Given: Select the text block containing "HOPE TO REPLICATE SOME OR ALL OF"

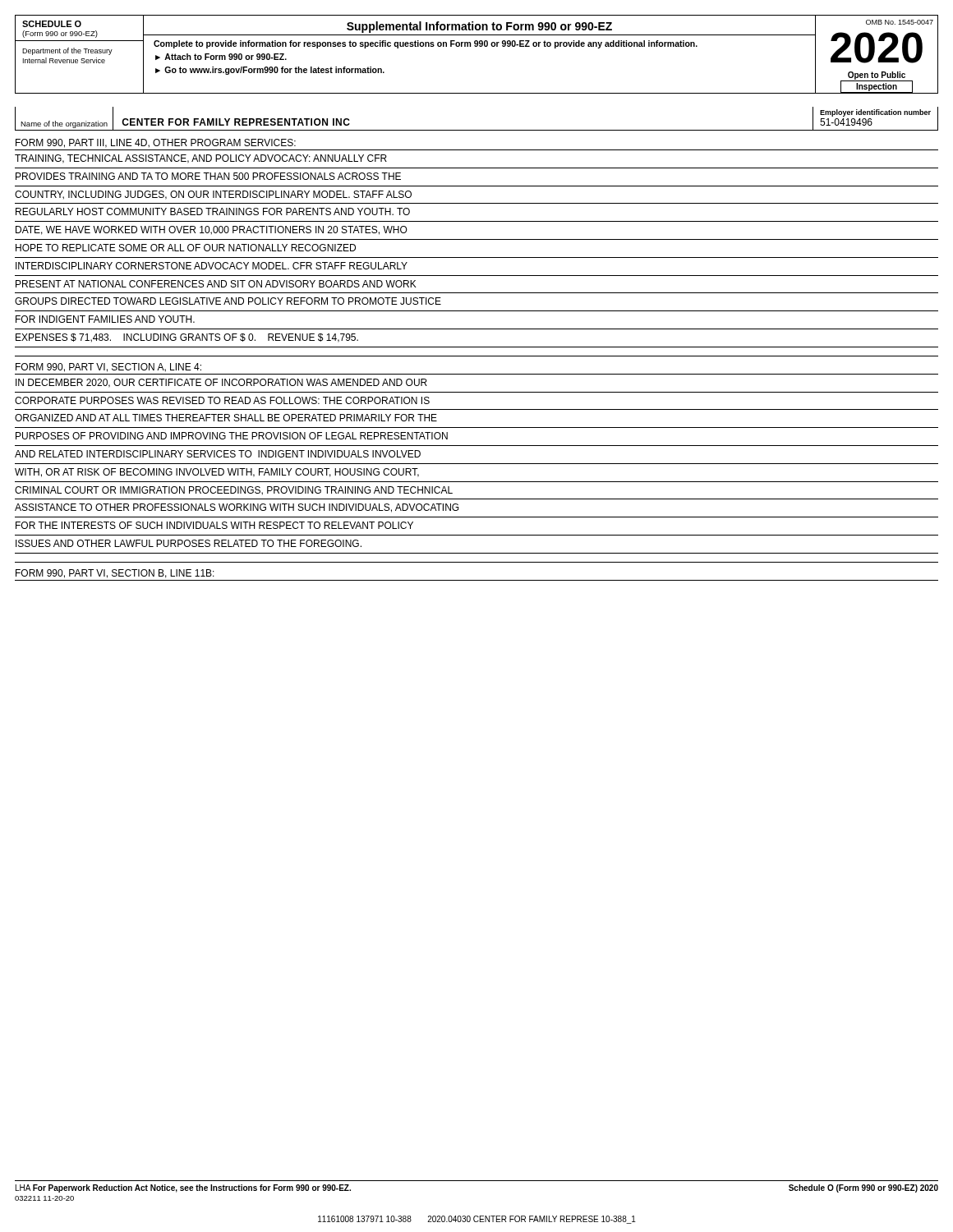Looking at the screenshot, I should (x=186, y=248).
